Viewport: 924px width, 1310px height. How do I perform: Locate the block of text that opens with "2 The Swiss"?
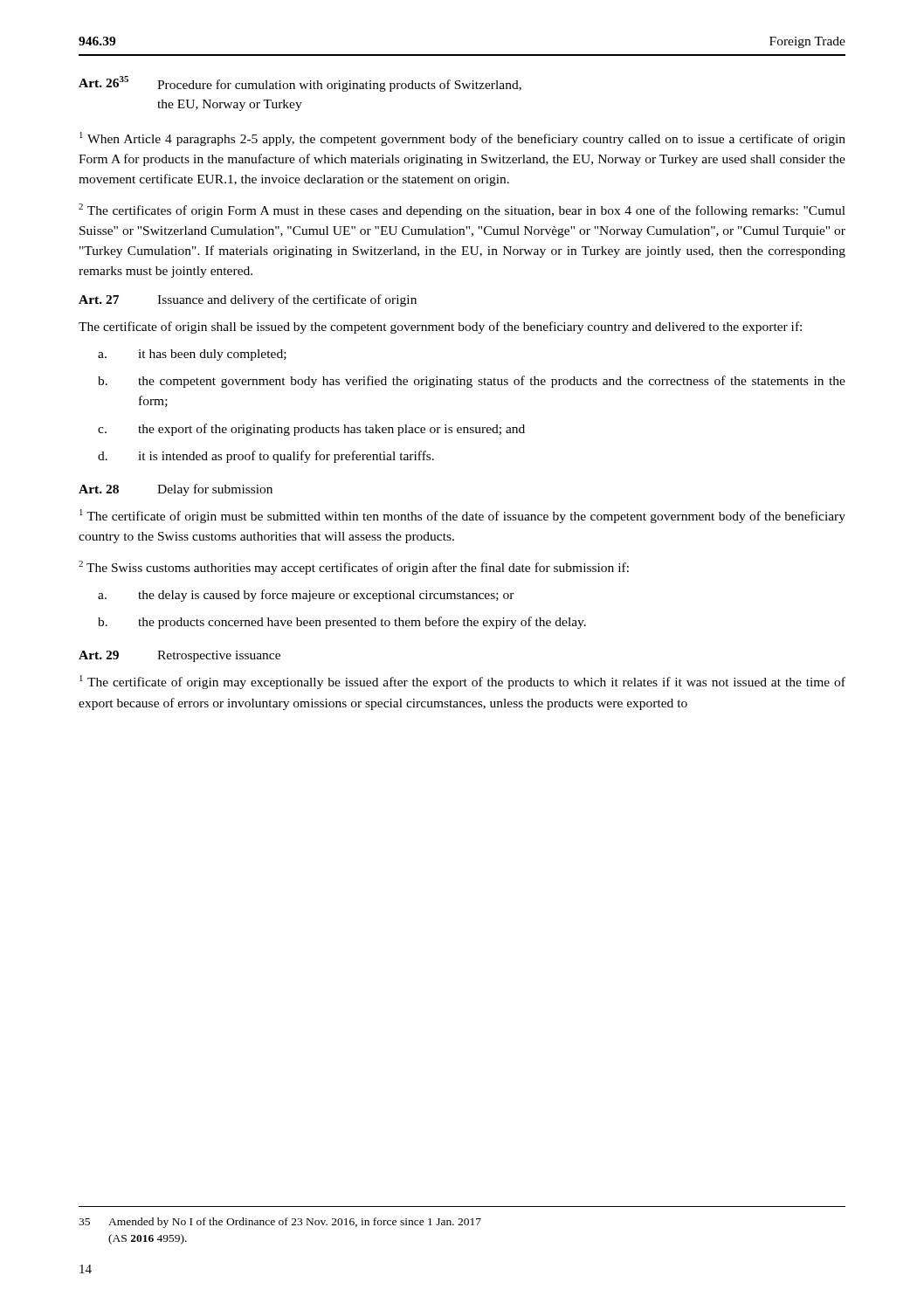462,567
